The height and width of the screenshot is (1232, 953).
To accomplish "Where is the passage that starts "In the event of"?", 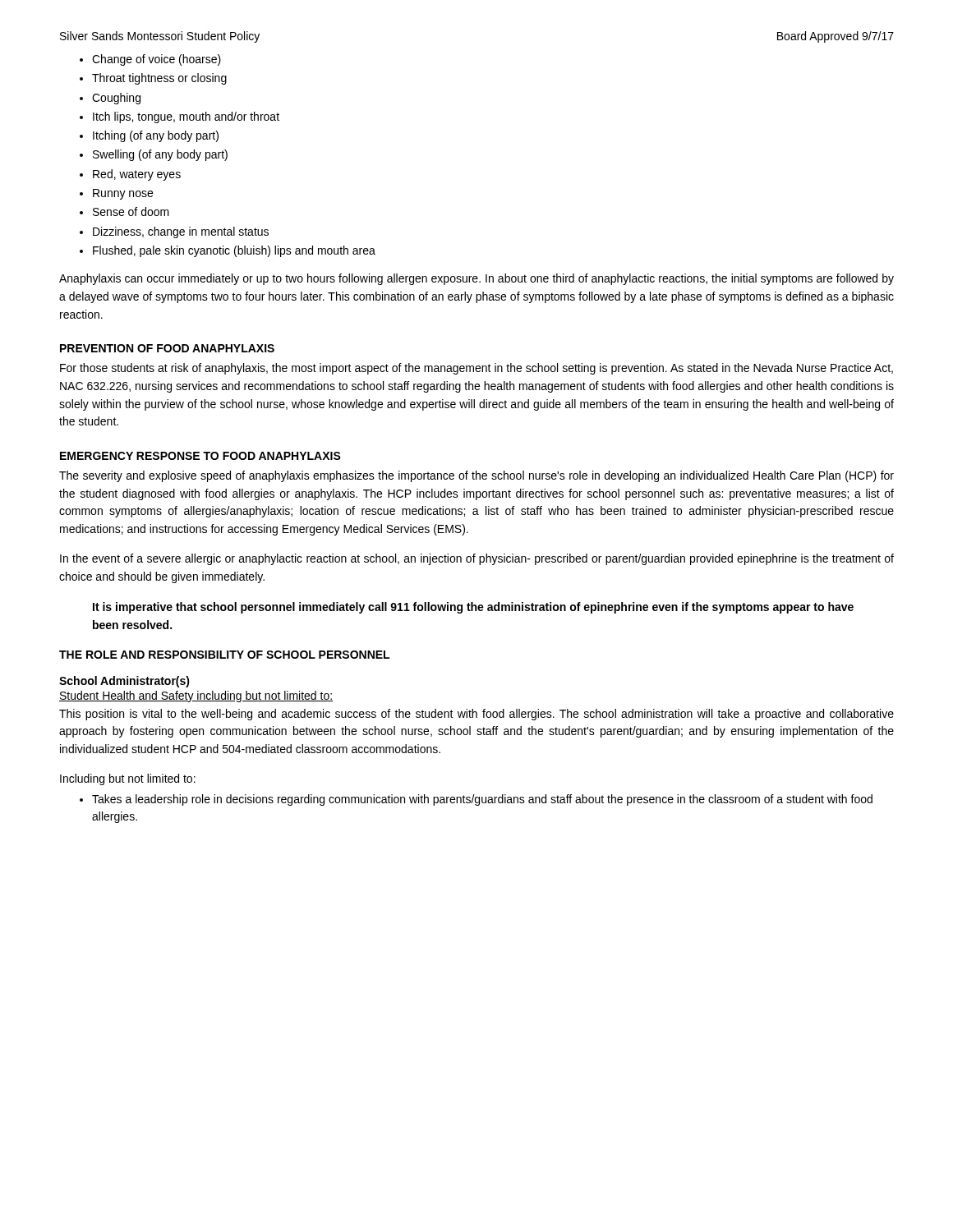I will pos(476,567).
